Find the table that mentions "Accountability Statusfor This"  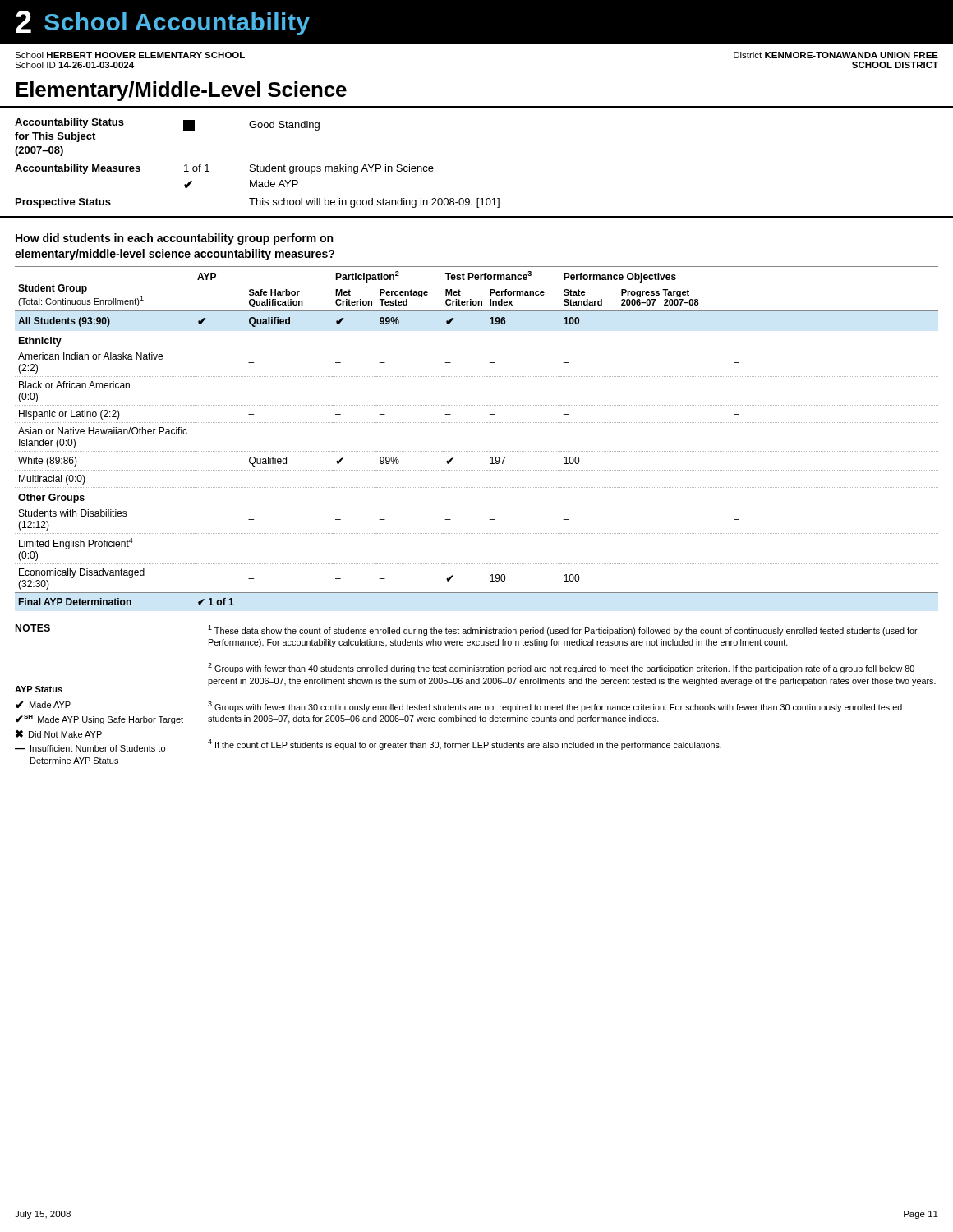[x=476, y=162]
